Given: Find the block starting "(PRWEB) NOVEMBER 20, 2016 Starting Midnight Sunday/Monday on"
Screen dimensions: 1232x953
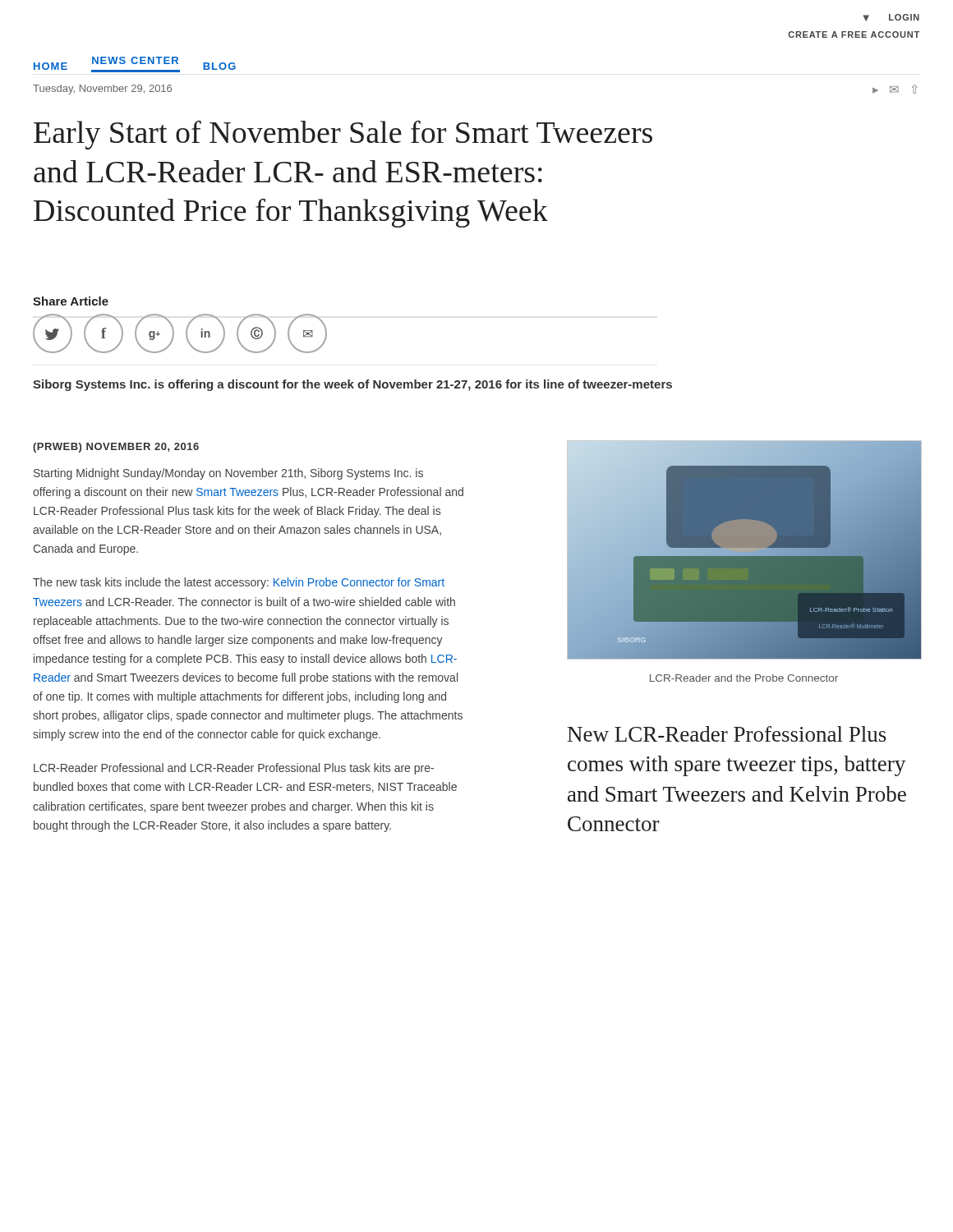Looking at the screenshot, I should (249, 638).
